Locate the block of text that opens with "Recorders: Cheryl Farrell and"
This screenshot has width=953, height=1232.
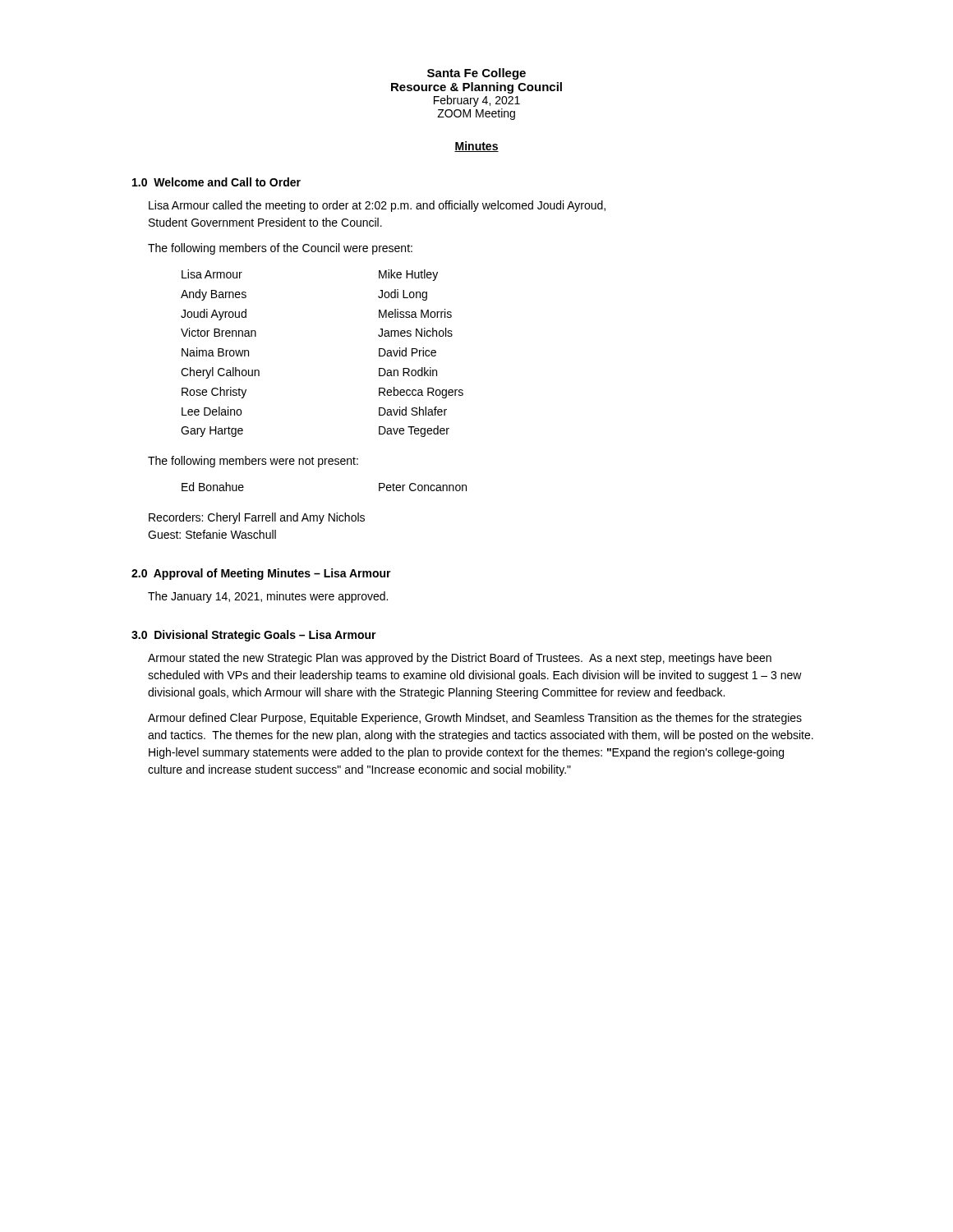(x=257, y=526)
